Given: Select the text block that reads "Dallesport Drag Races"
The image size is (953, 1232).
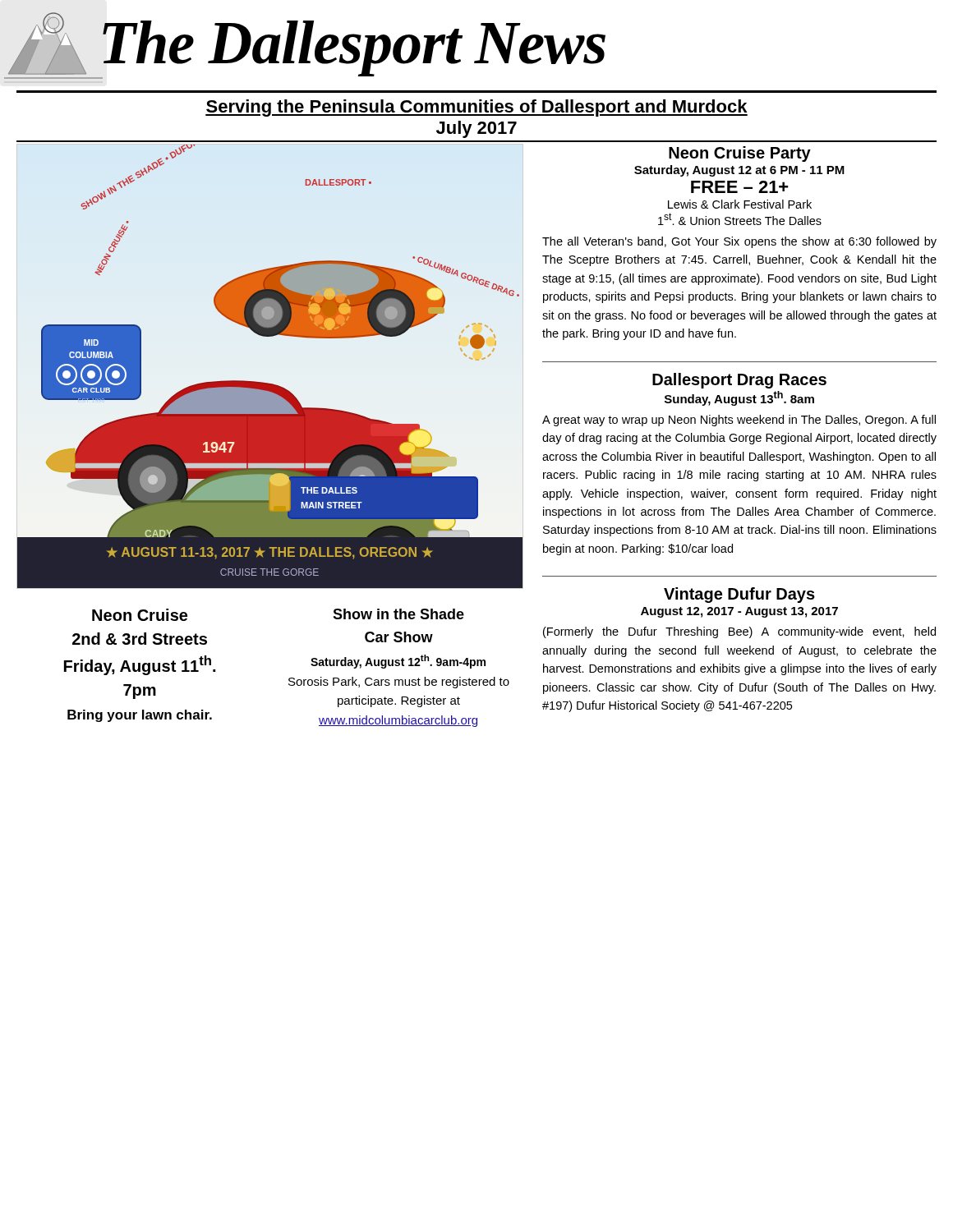Looking at the screenshot, I should [x=739, y=464].
